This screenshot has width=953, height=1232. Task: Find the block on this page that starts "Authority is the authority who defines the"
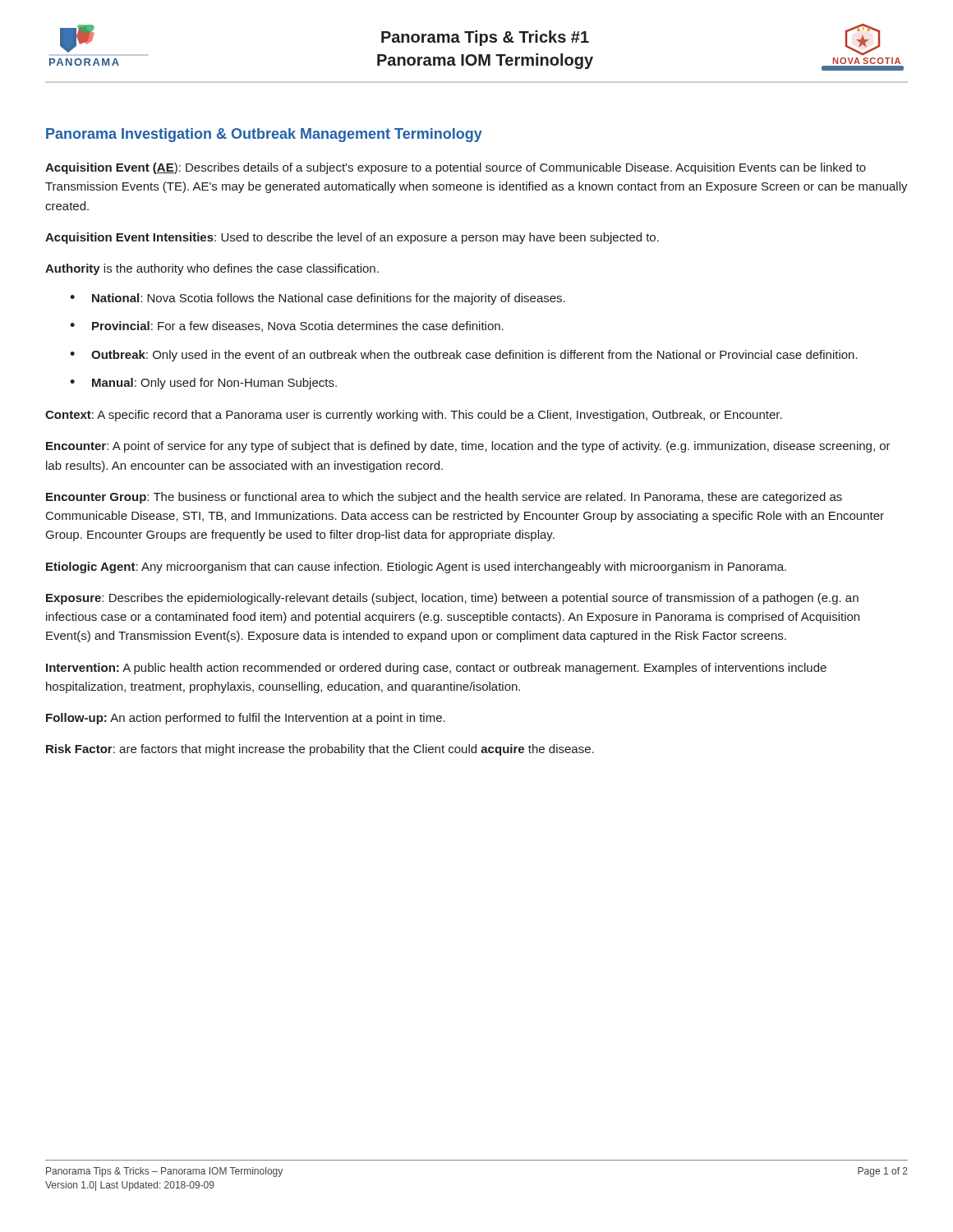coord(212,269)
